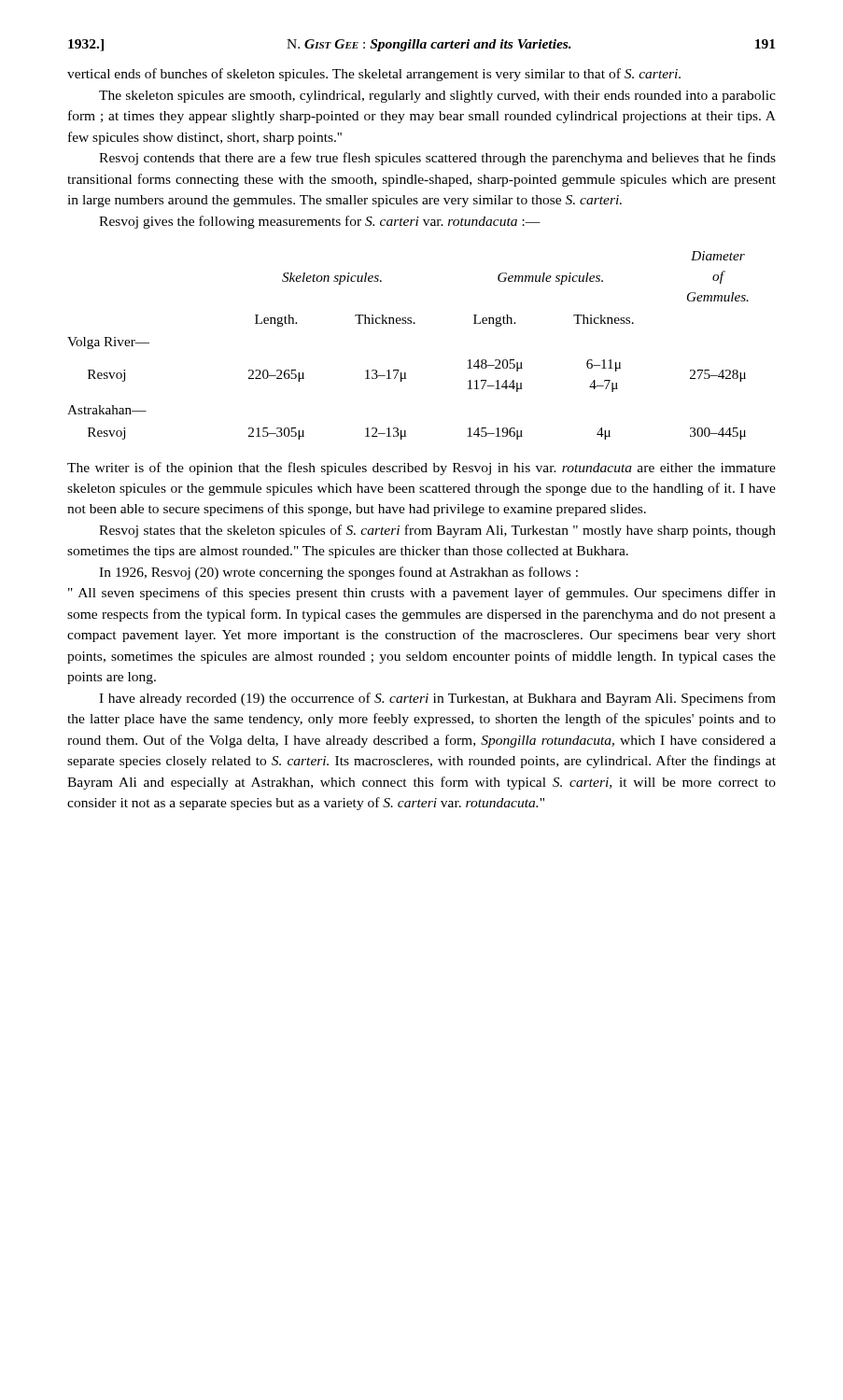
Task: Select the element starting "vertical ends of bunches"
Action: click(x=422, y=148)
